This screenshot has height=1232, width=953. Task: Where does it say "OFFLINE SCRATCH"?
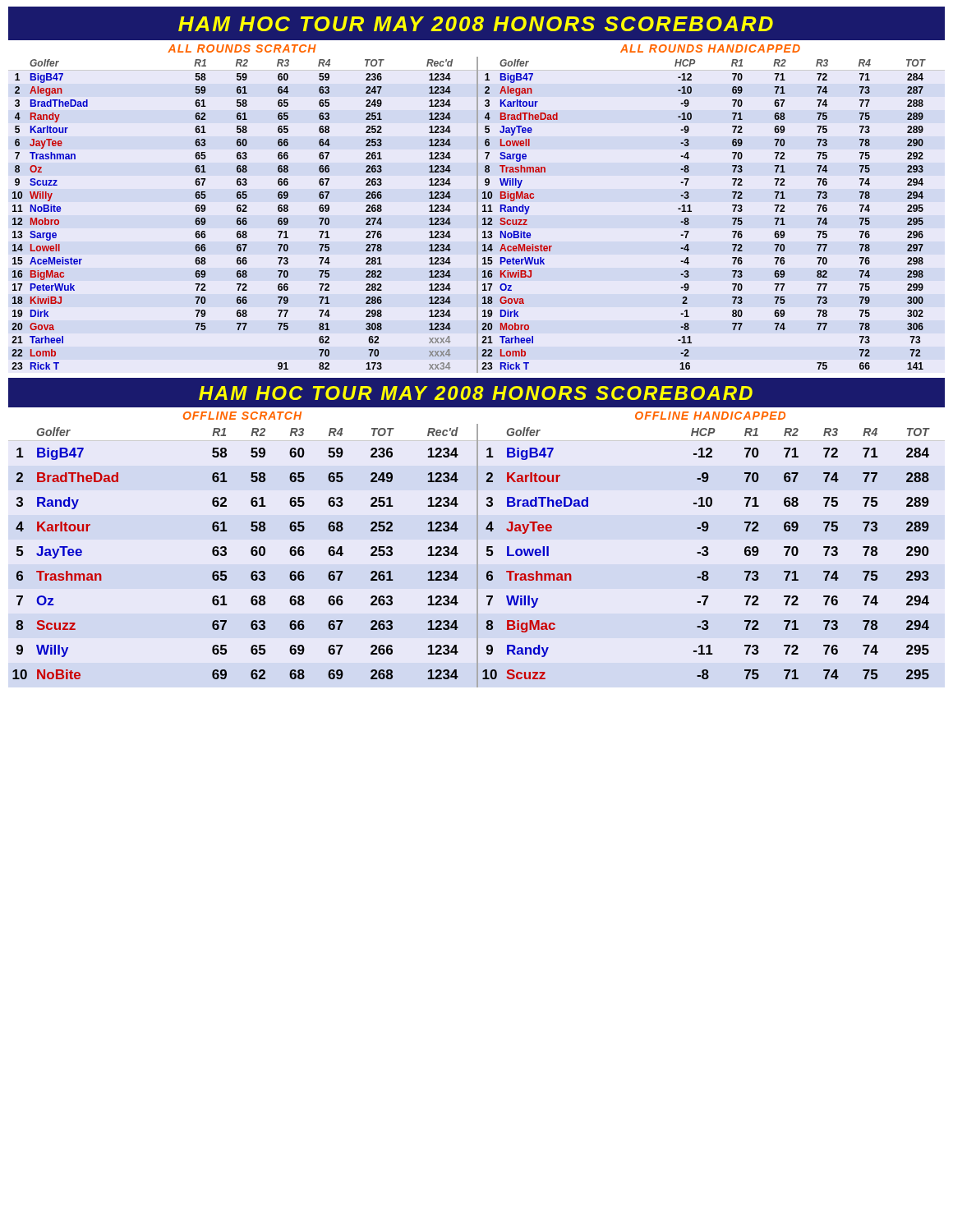point(242,416)
